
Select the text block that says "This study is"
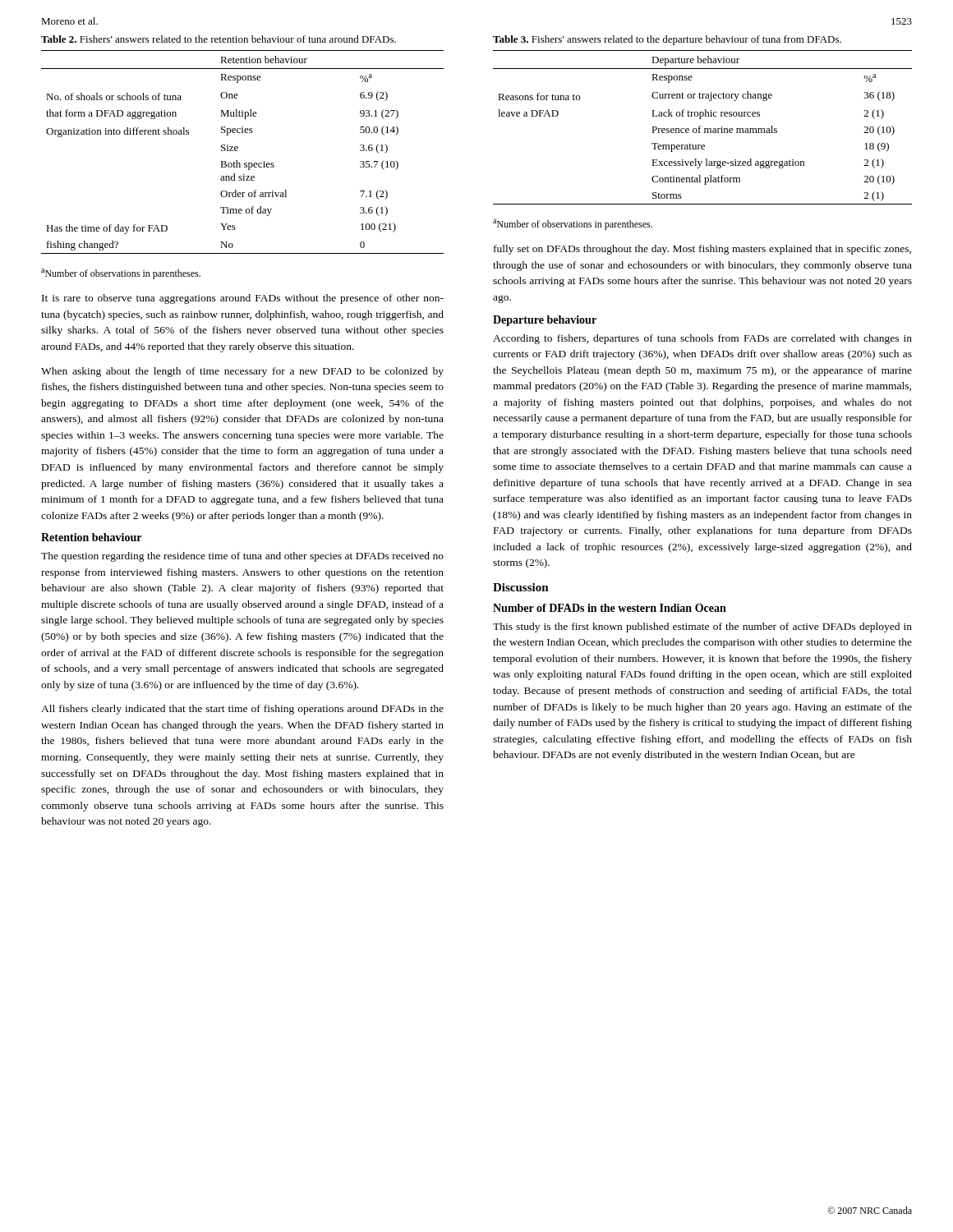tap(702, 691)
